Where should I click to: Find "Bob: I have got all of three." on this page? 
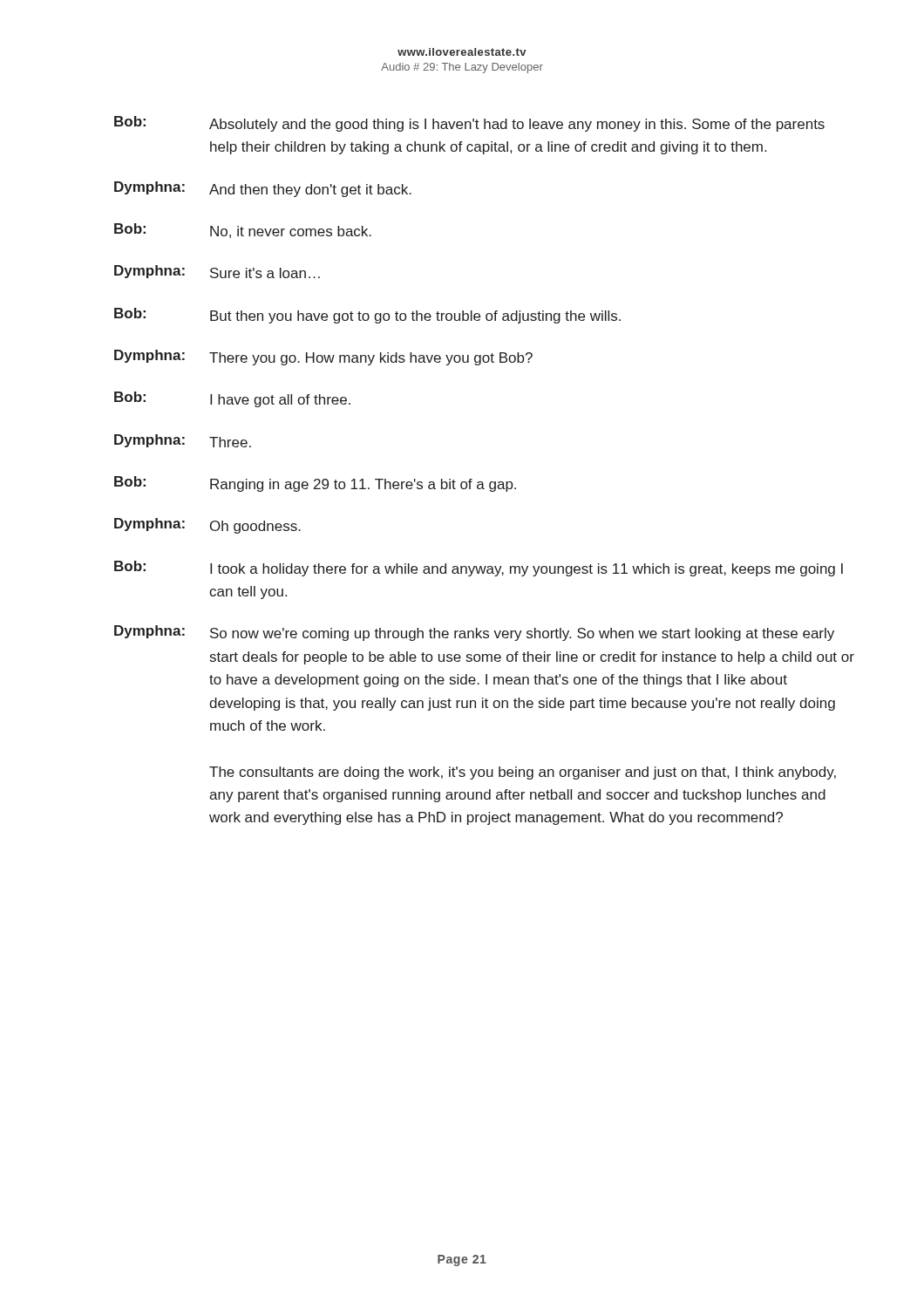233,401
